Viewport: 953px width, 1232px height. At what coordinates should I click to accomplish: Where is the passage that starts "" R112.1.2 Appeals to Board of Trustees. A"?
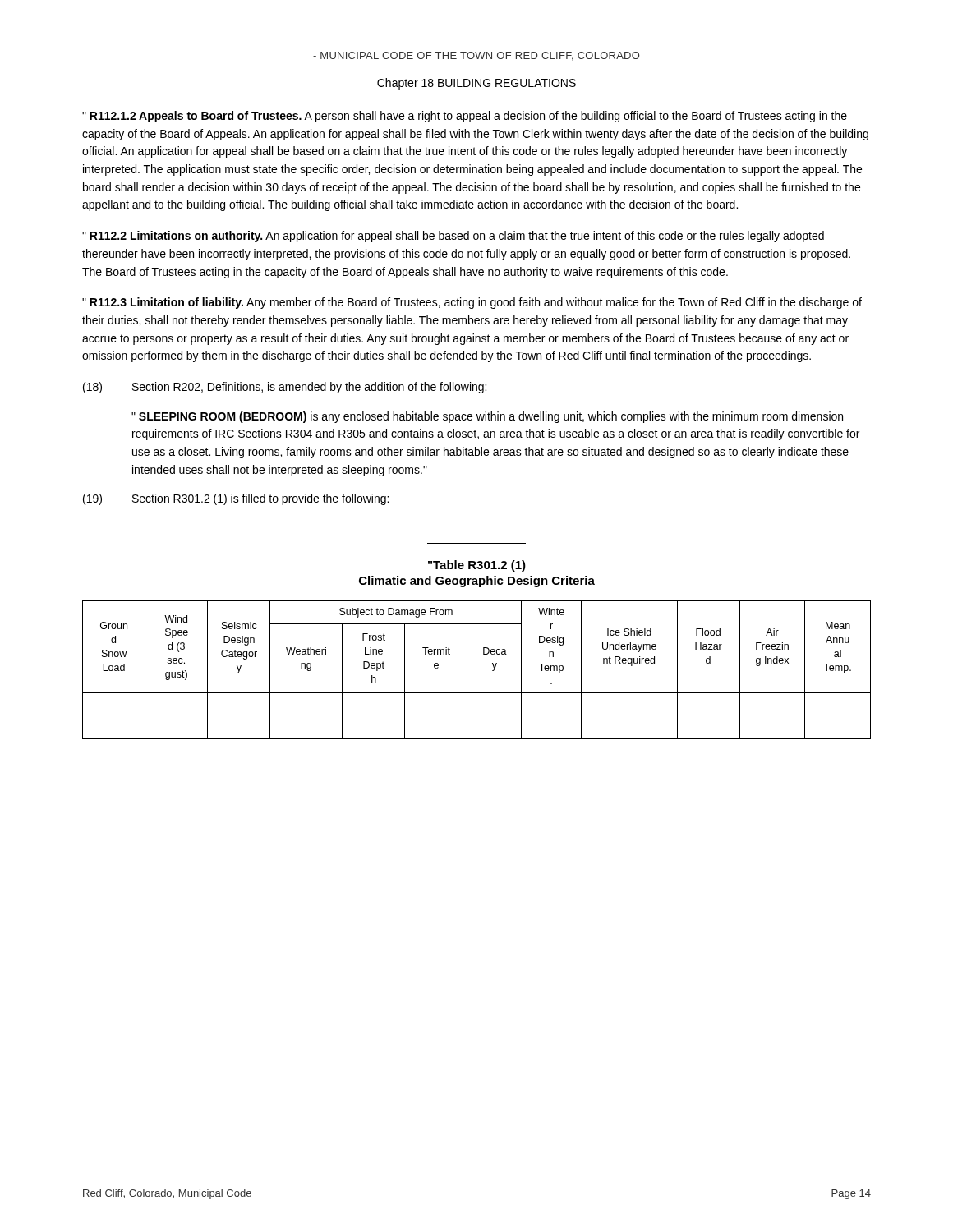476,160
